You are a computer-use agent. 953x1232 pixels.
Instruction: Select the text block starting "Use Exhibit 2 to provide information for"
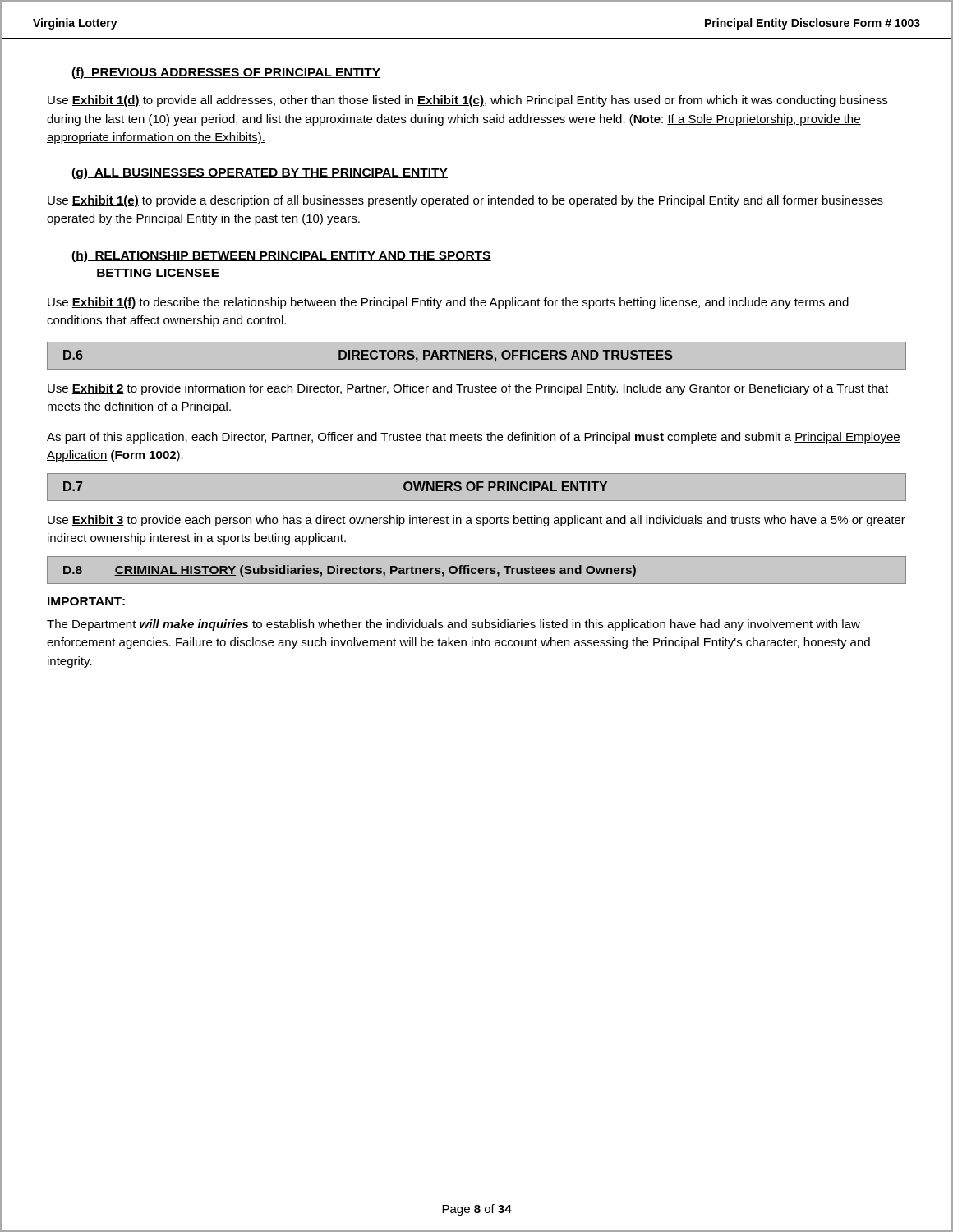467,397
